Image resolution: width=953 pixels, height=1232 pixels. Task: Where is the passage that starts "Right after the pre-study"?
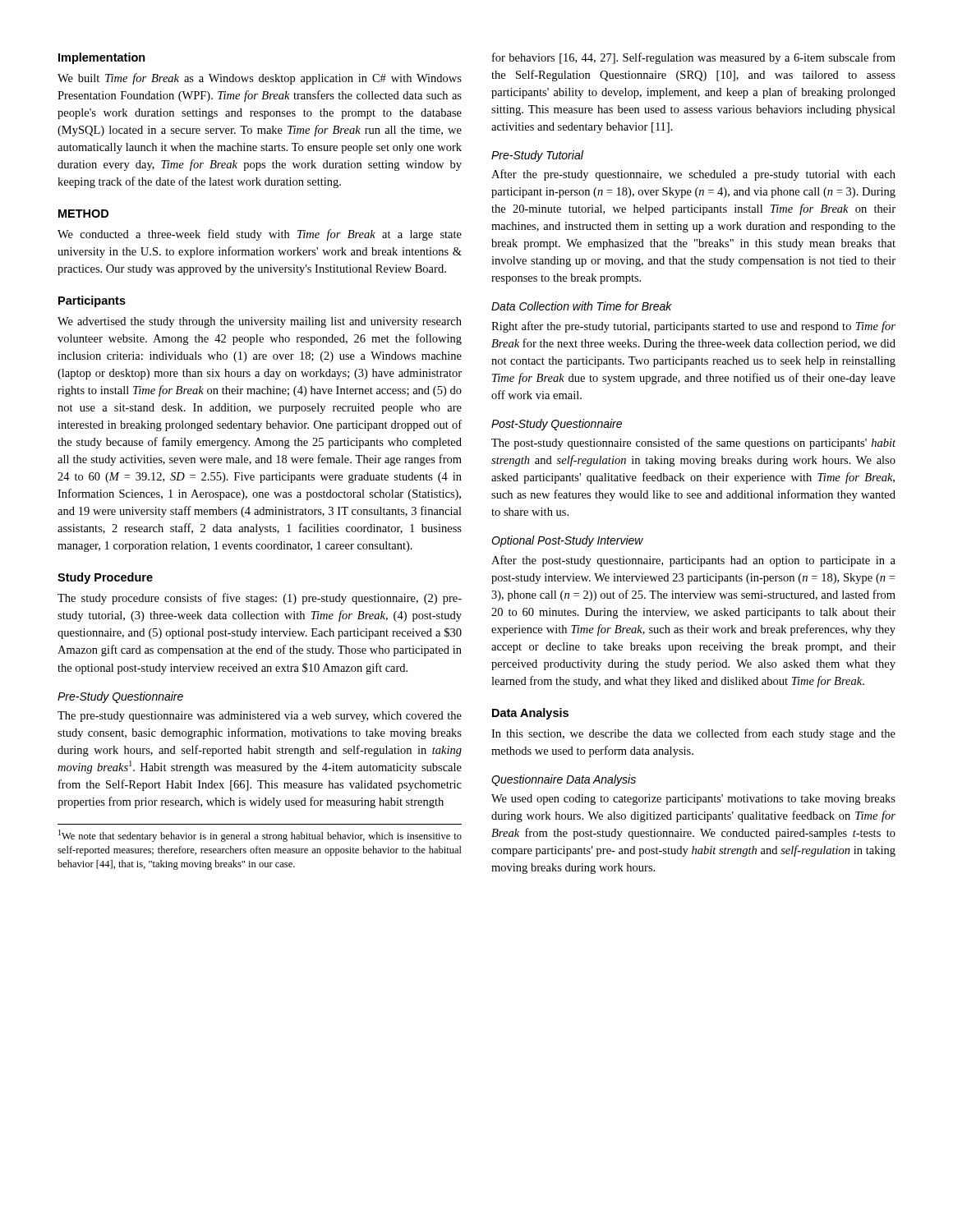tap(693, 361)
